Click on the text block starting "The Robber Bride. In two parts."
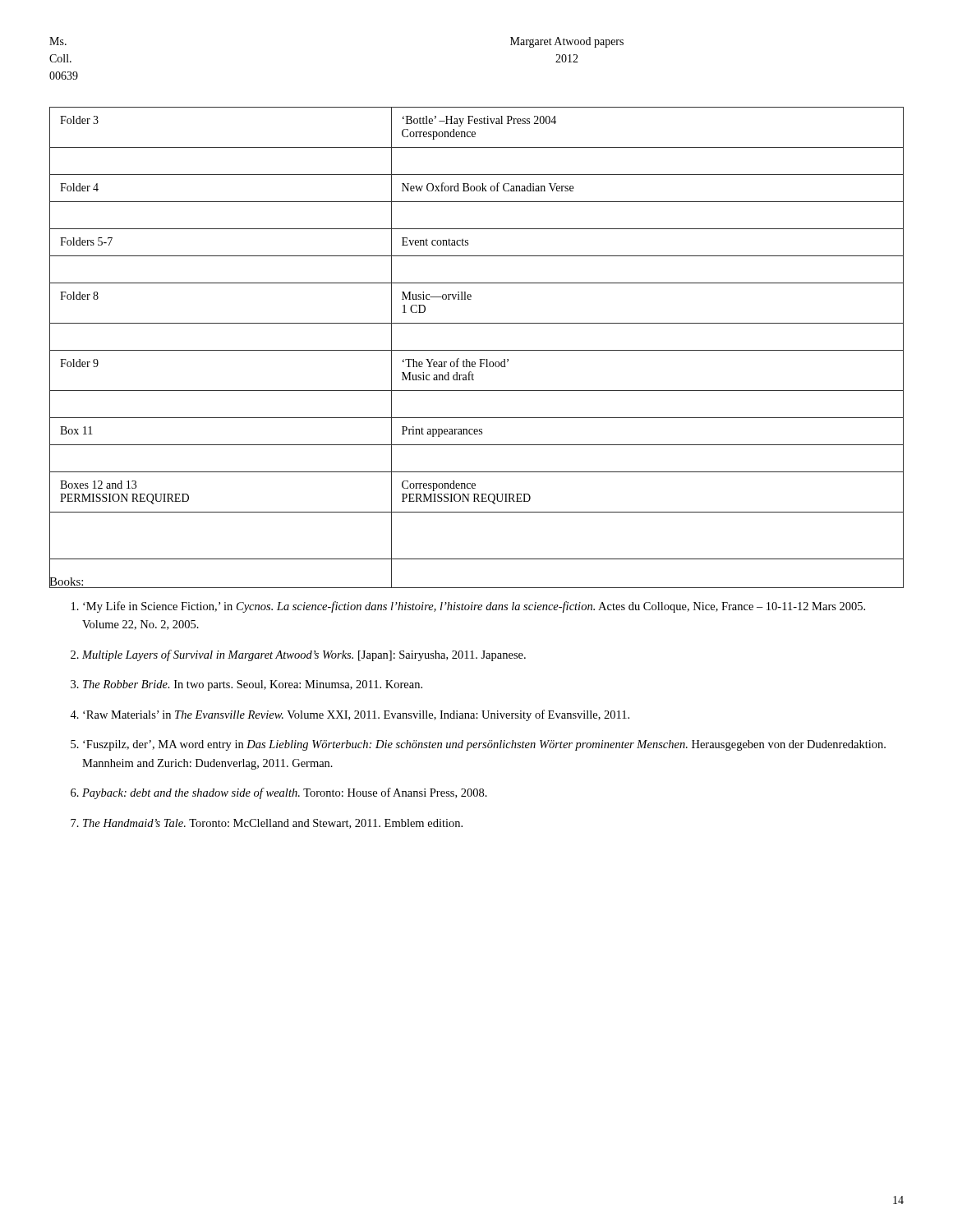Viewport: 953px width, 1232px height. 253,684
